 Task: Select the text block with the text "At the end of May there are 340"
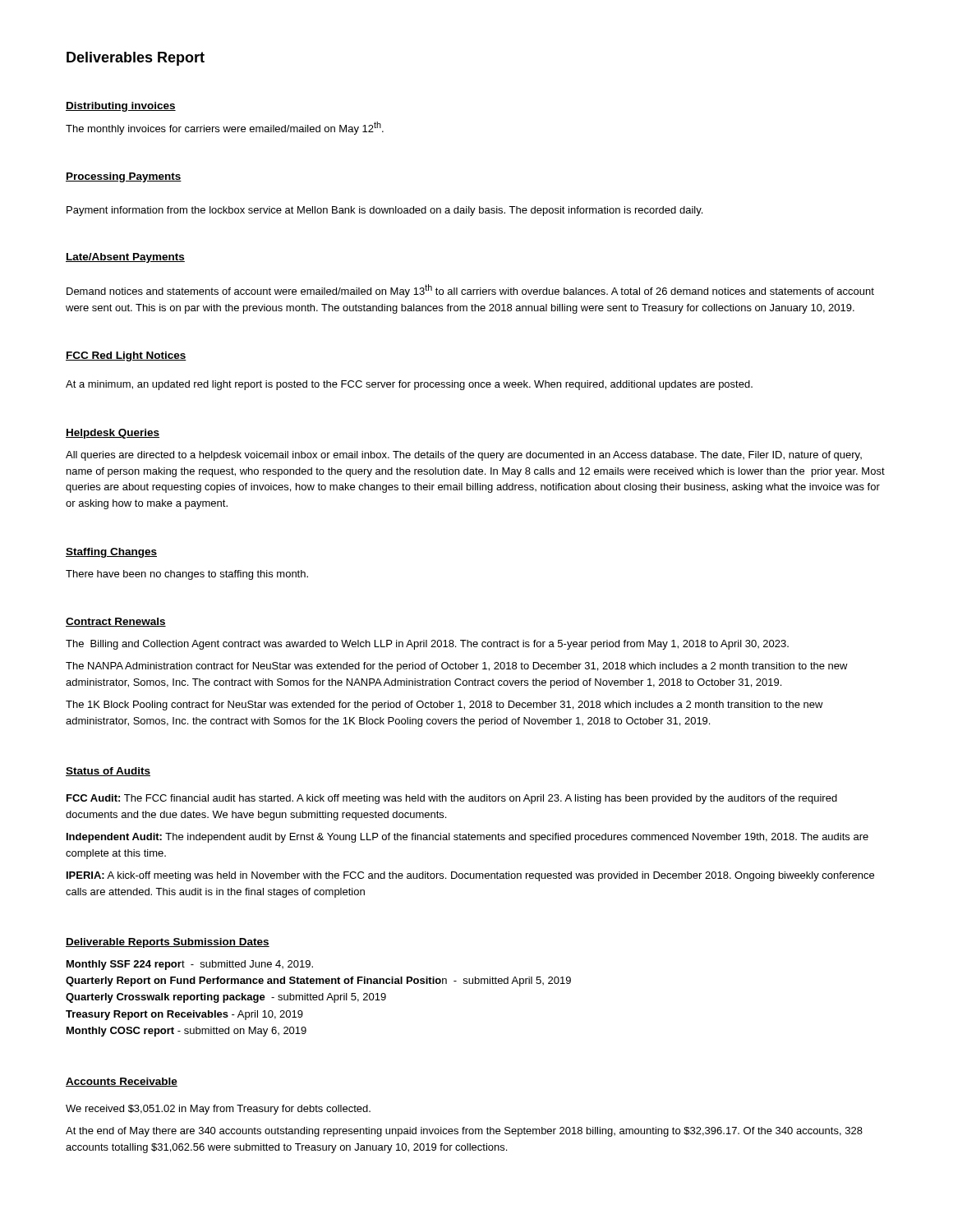pos(464,1139)
